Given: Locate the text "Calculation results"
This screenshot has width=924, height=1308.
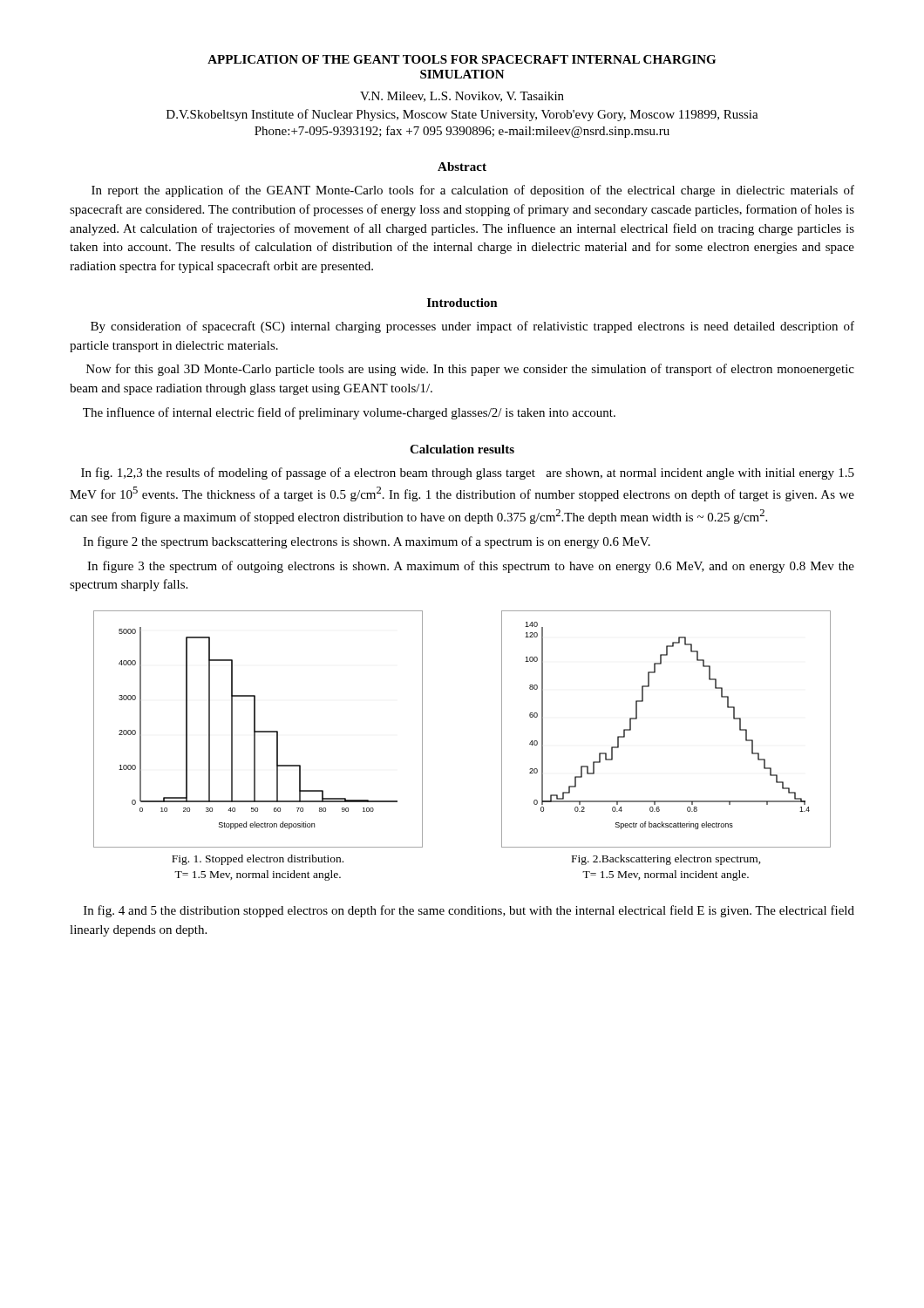Looking at the screenshot, I should tap(462, 449).
